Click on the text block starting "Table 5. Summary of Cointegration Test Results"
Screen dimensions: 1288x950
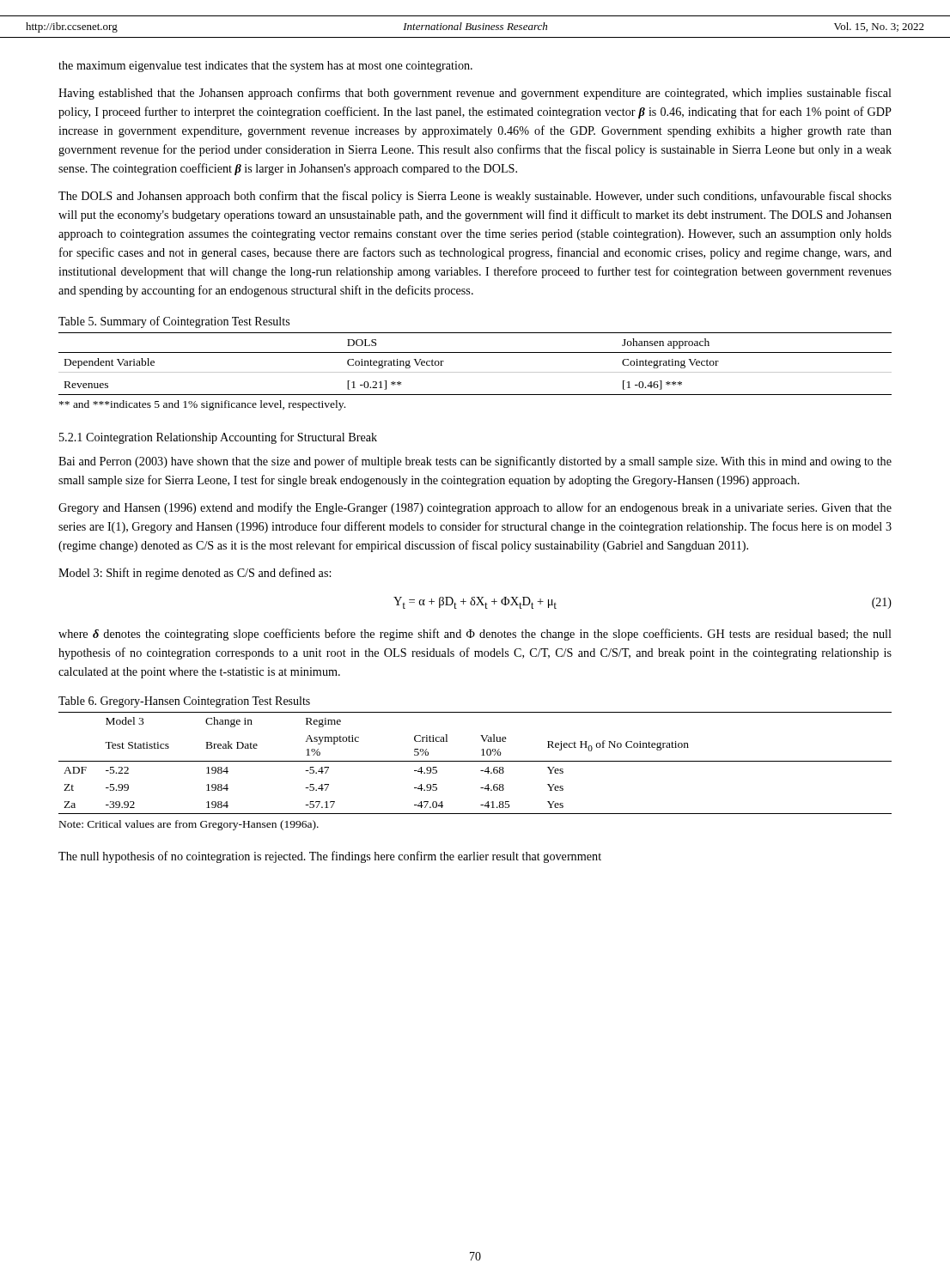coord(174,322)
